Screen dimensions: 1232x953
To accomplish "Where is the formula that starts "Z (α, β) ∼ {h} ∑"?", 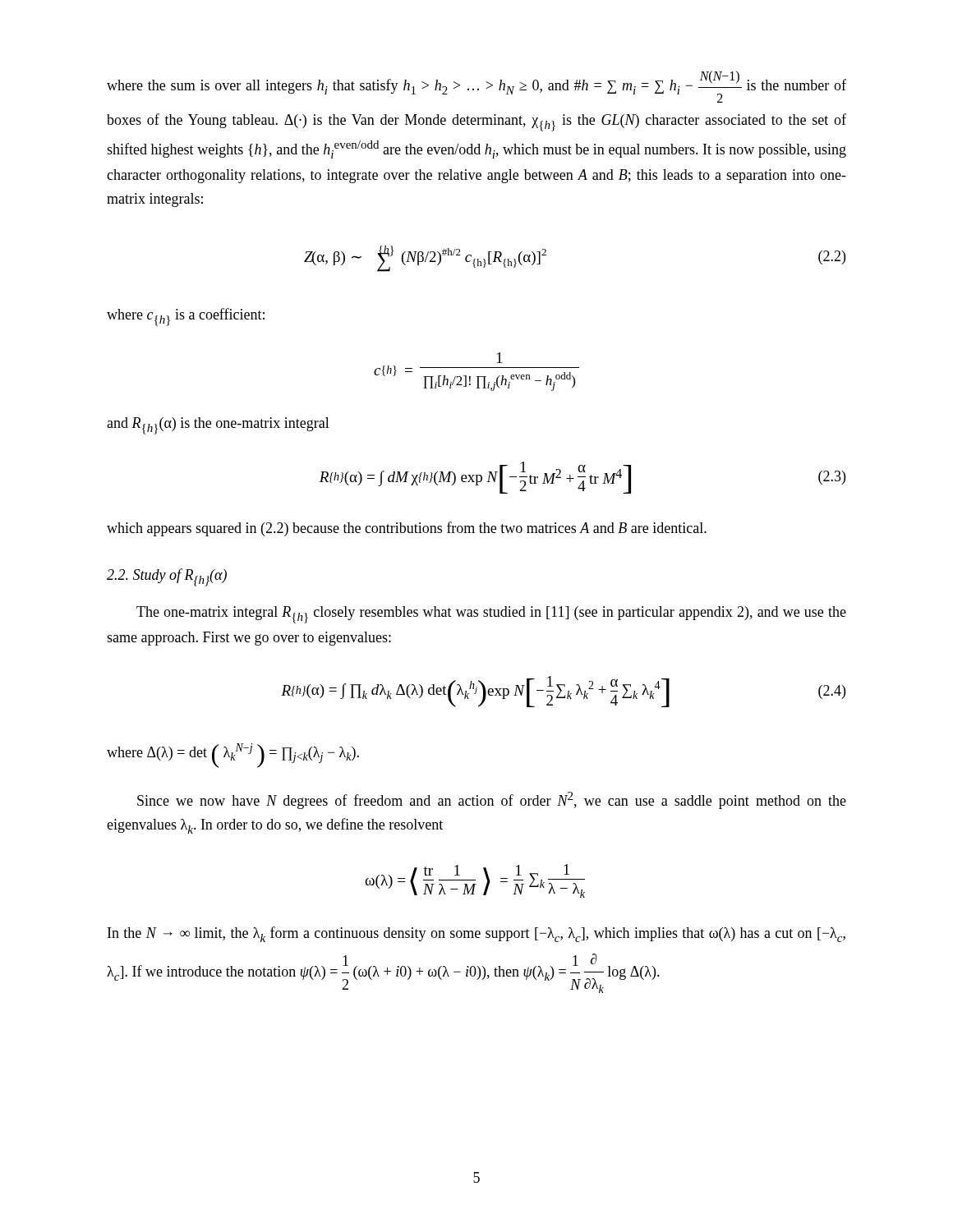I will pos(426,258).
